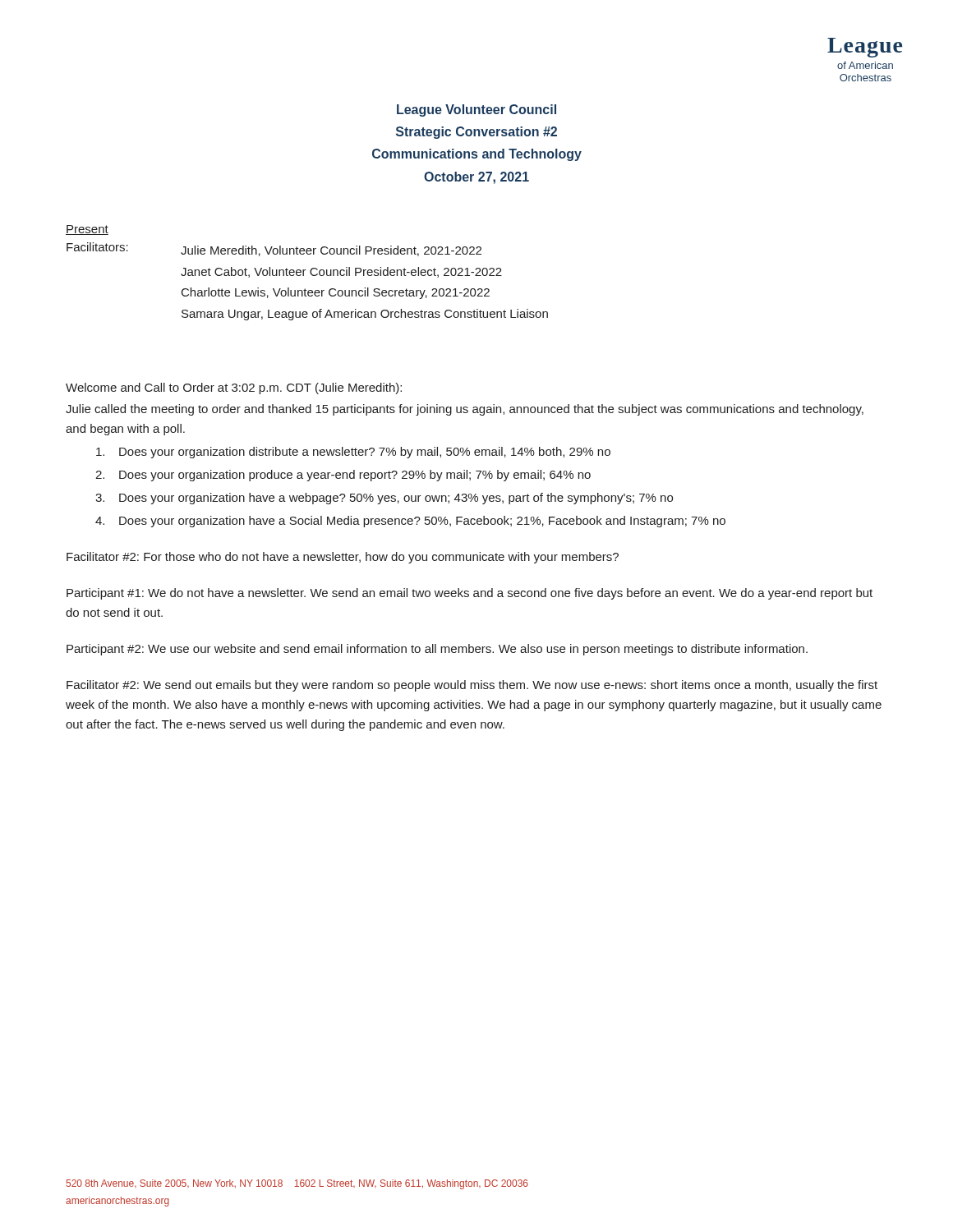Find the block on this page that starts "Facilitators: Julie Meredith, Volunteer Council President,"

tap(307, 282)
